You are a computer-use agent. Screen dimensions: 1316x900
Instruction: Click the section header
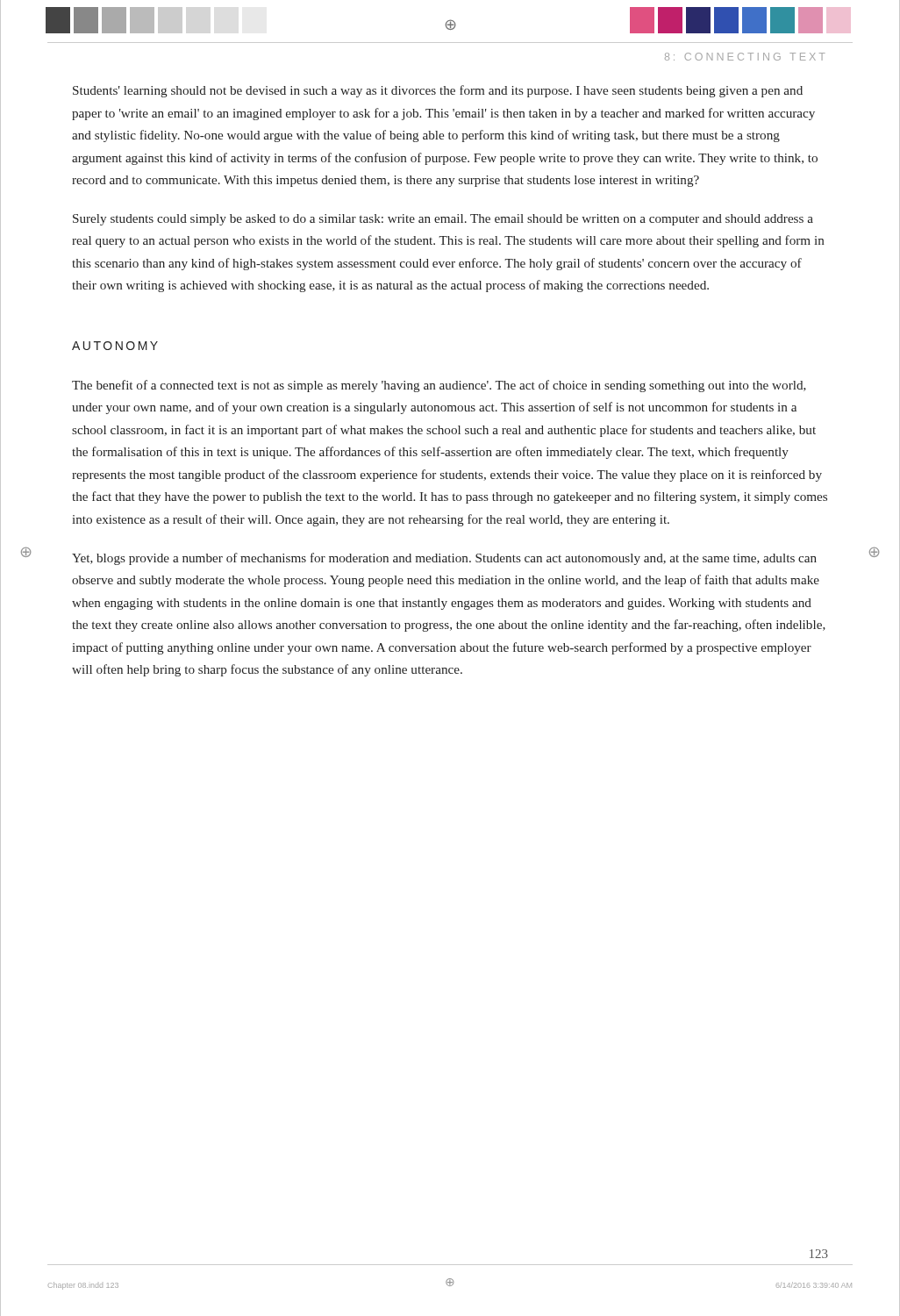tap(116, 346)
